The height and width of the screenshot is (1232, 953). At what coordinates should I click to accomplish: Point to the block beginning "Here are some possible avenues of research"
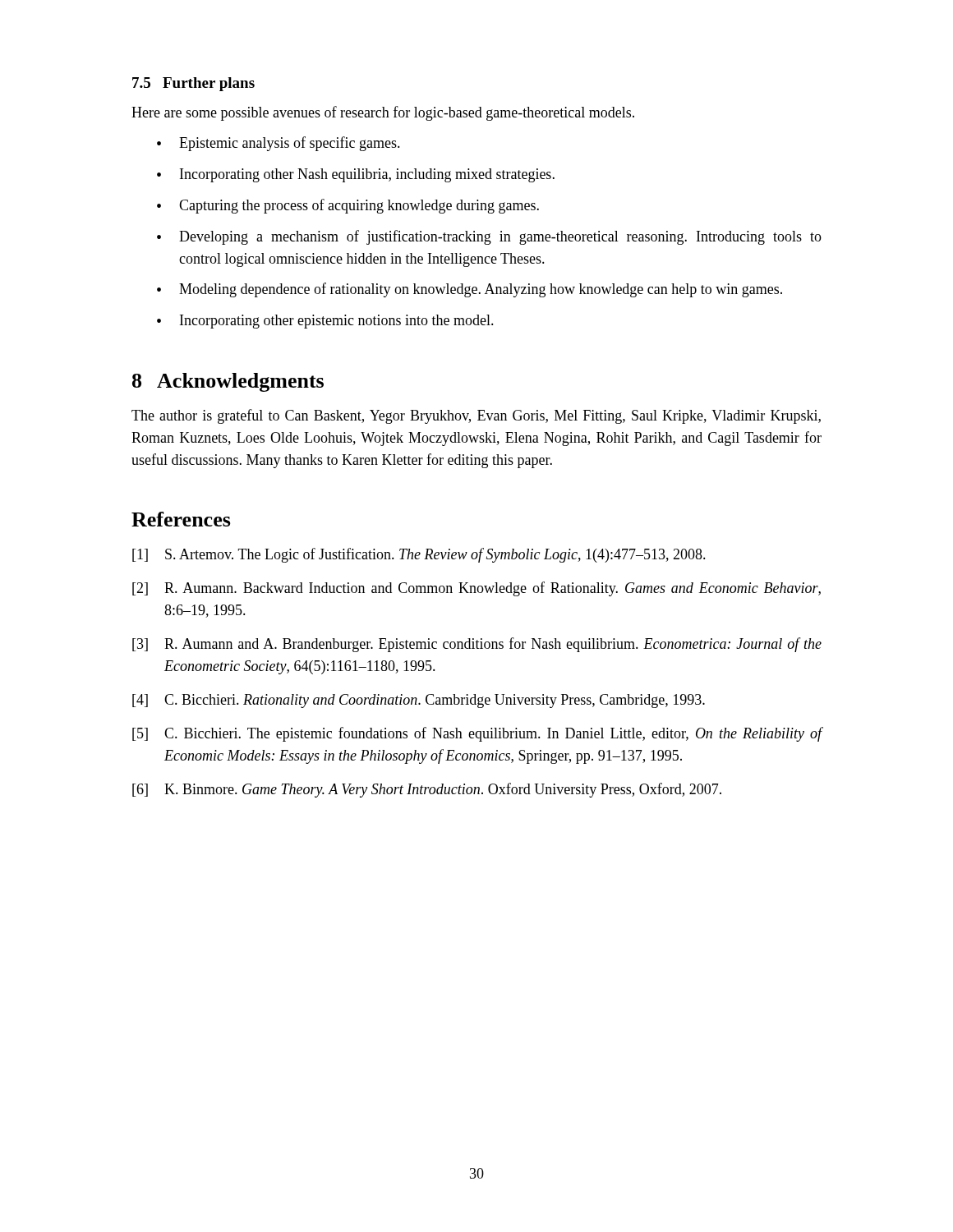pyautogui.click(x=383, y=113)
